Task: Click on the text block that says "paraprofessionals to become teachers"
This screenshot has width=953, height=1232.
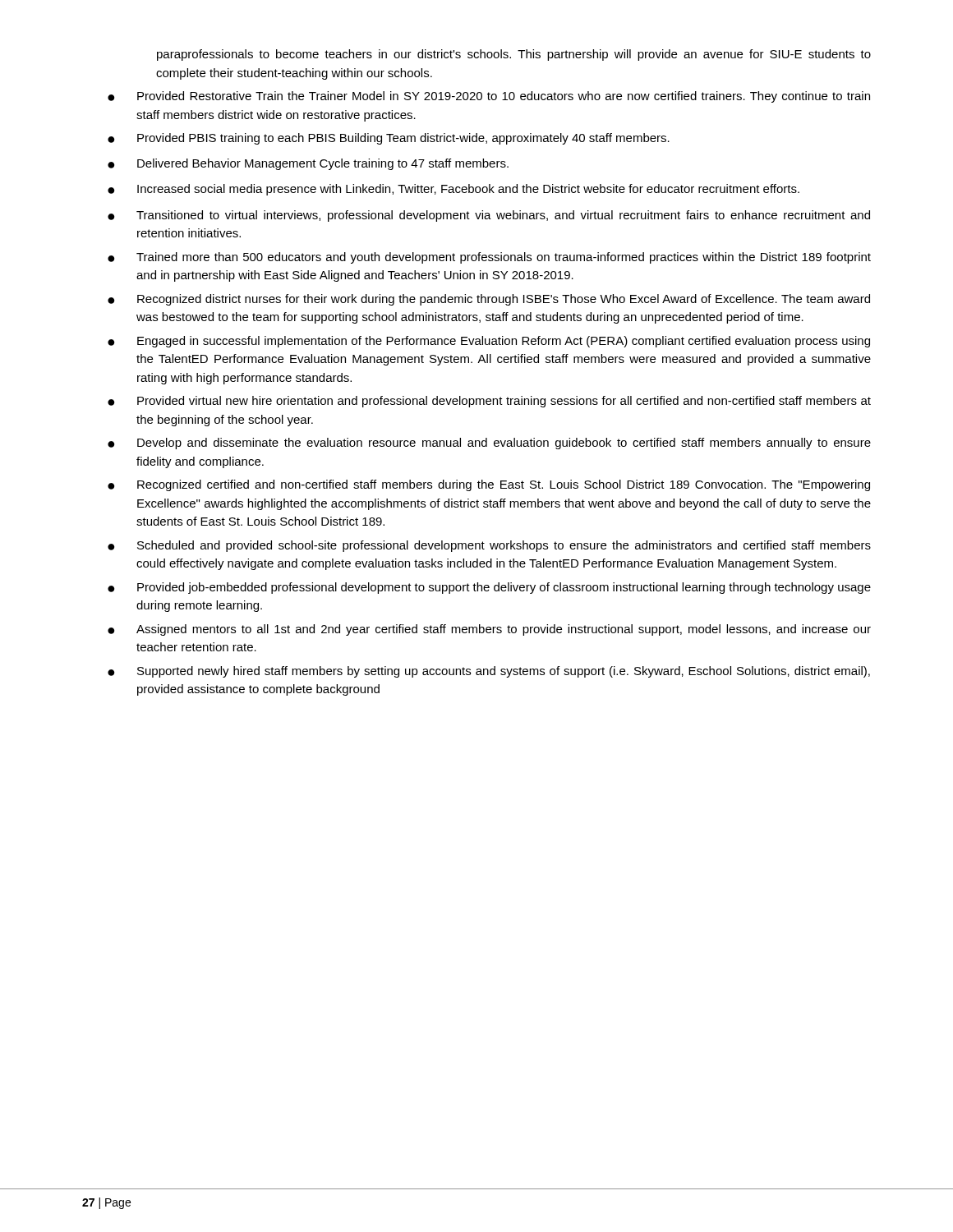Action: 513,63
